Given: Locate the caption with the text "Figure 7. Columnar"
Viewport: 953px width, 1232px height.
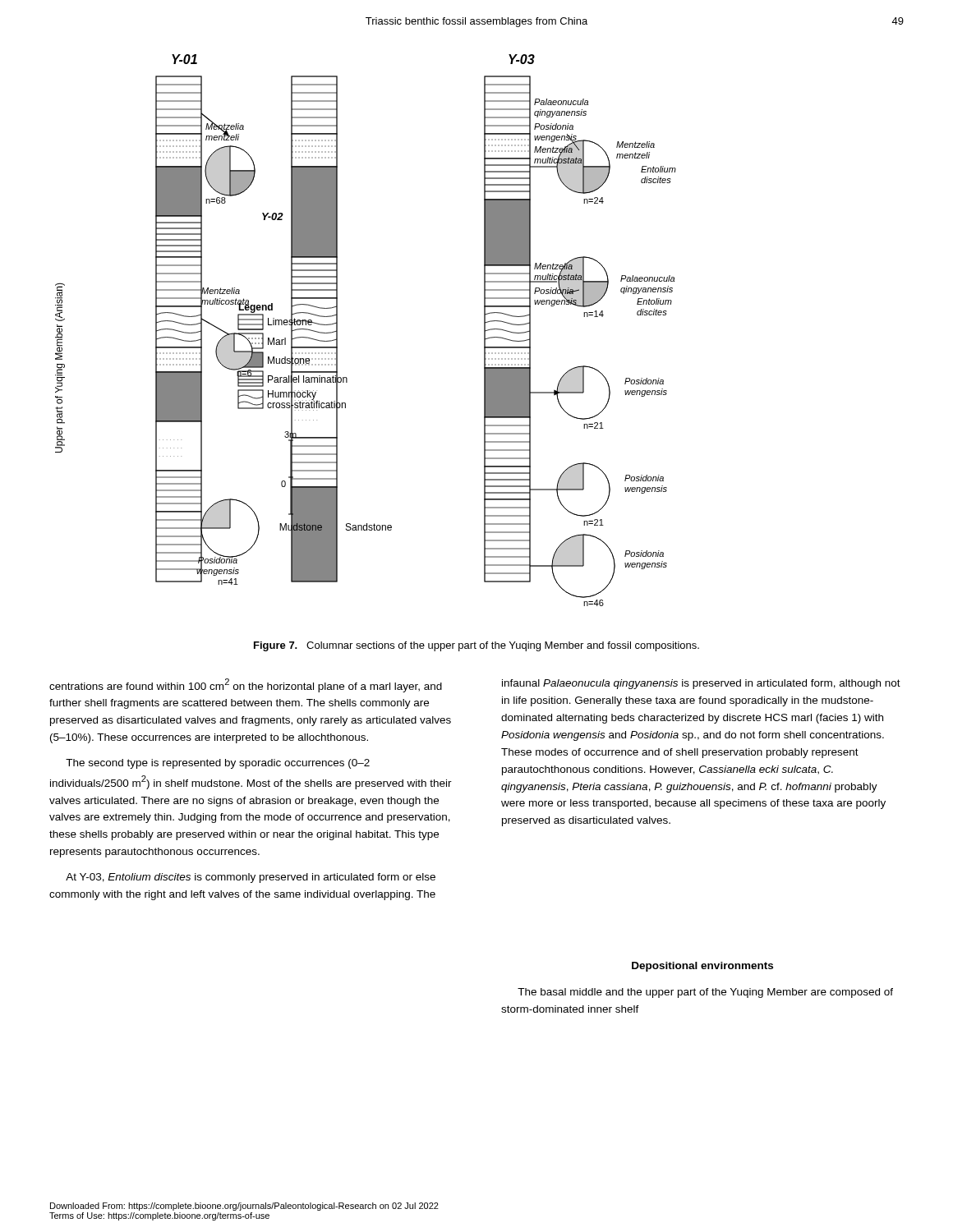Looking at the screenshot, I should 476,645.
